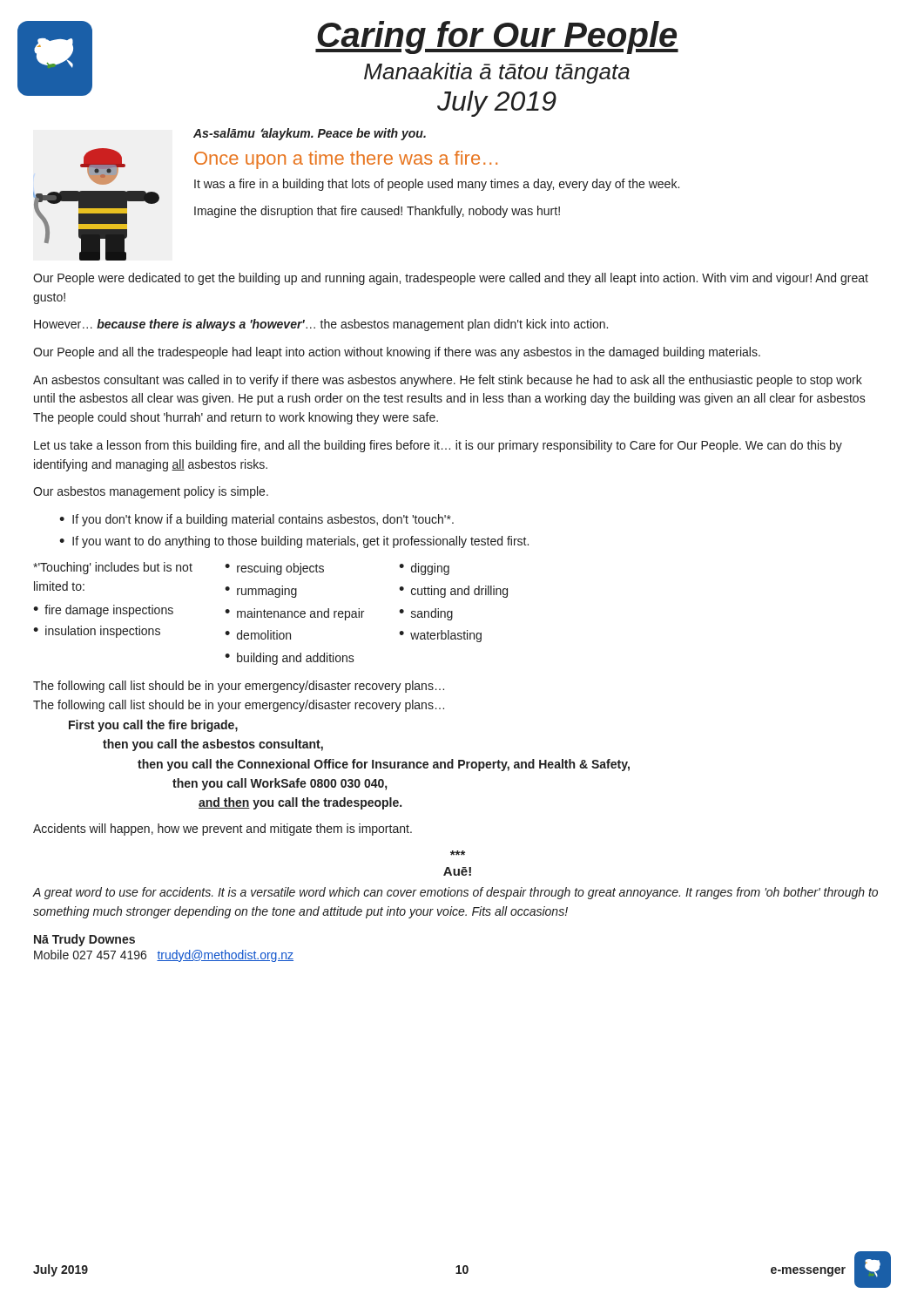Find the text starting "• sanding"
The width and height of the screenshot is (924, 1307).
[x=426, y=614]
